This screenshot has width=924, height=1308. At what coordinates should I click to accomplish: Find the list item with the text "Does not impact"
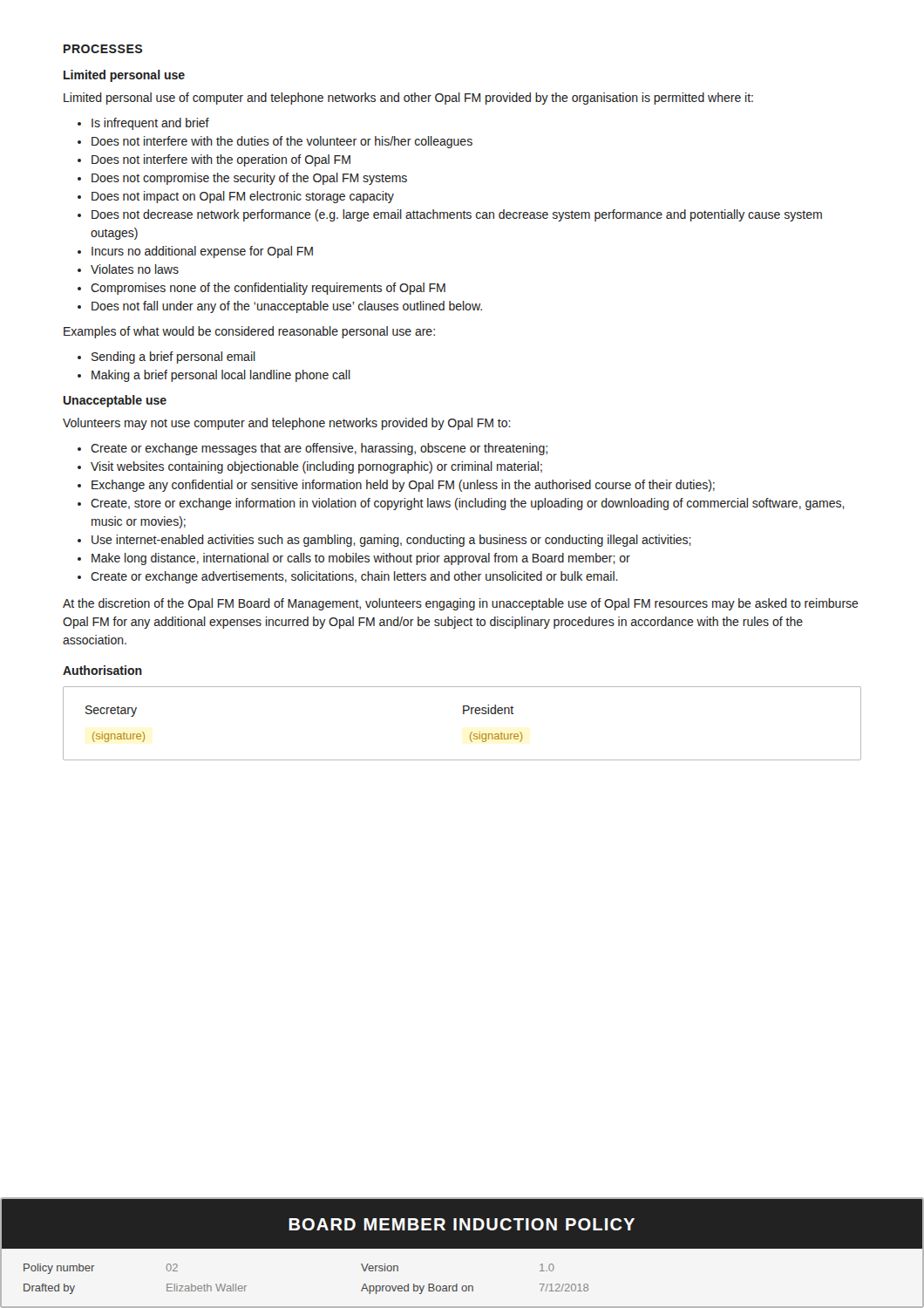[242, 196]
